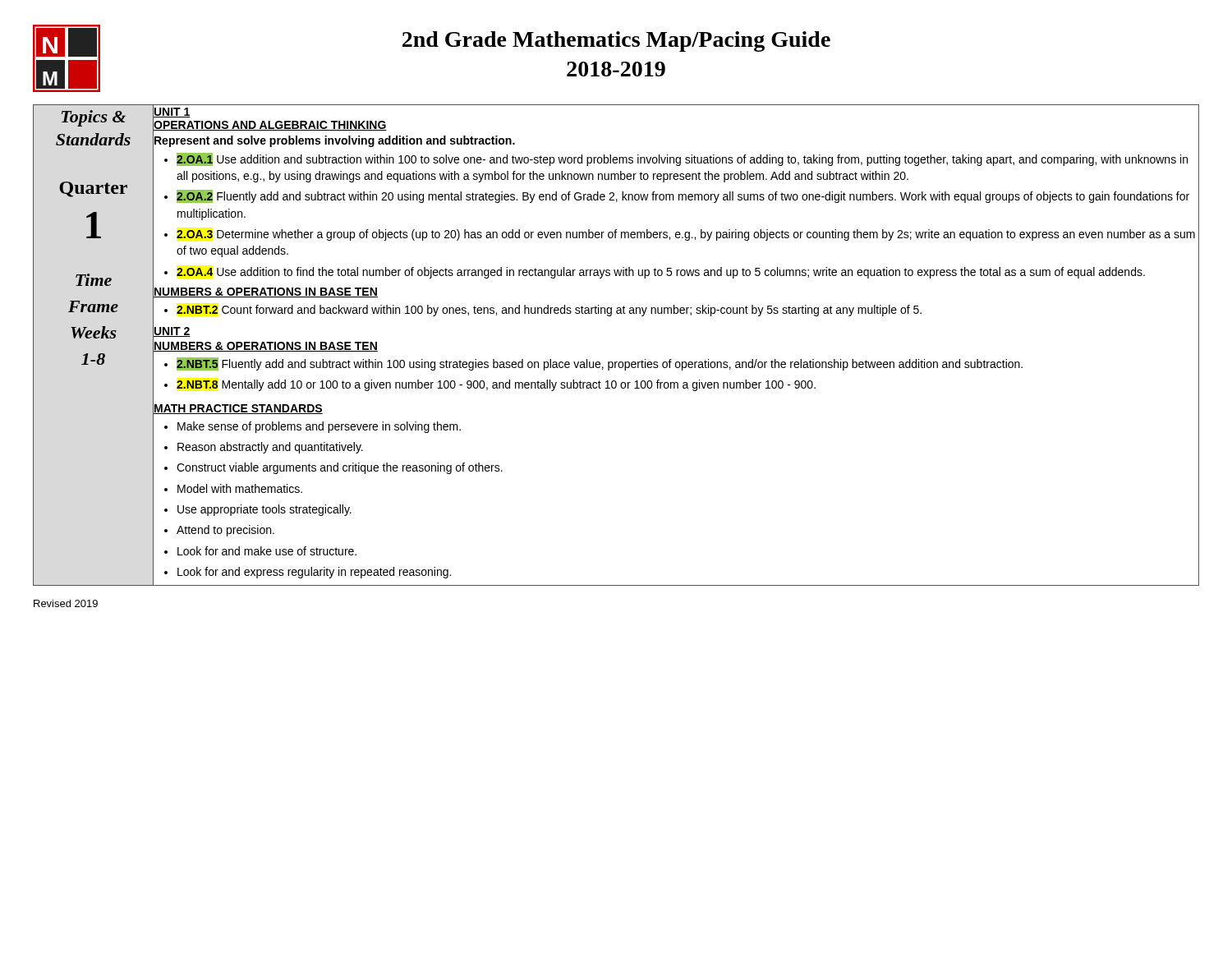1232x953 pixels.
Task: Locate the region starting "2.NBT.2 Count forward and"
Action: [x=550, y=310]
